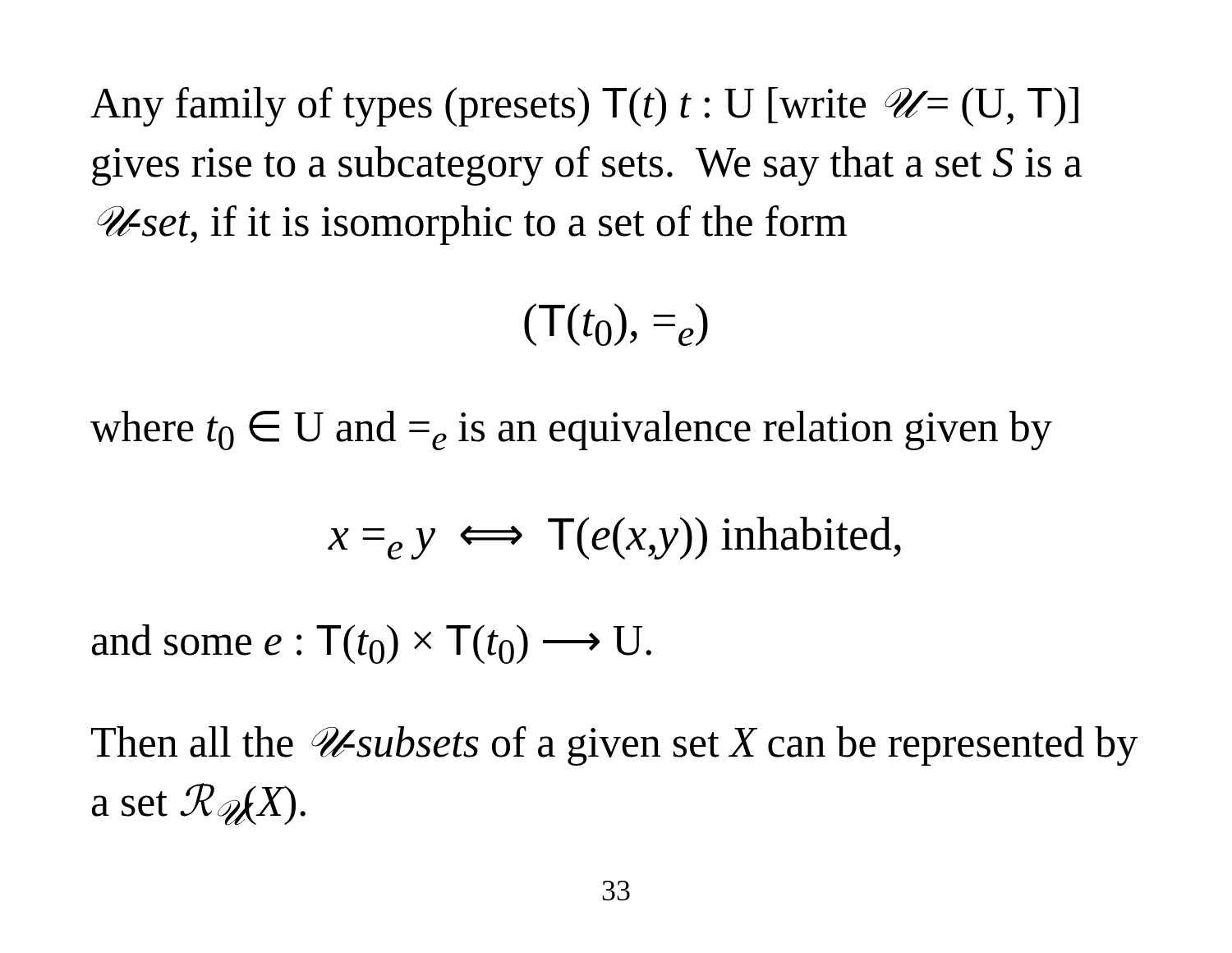Where does it say "x =e y ⟺ T(e(x,y)) inhabited,"?
1232x953 pixels.
pos(616,537)
